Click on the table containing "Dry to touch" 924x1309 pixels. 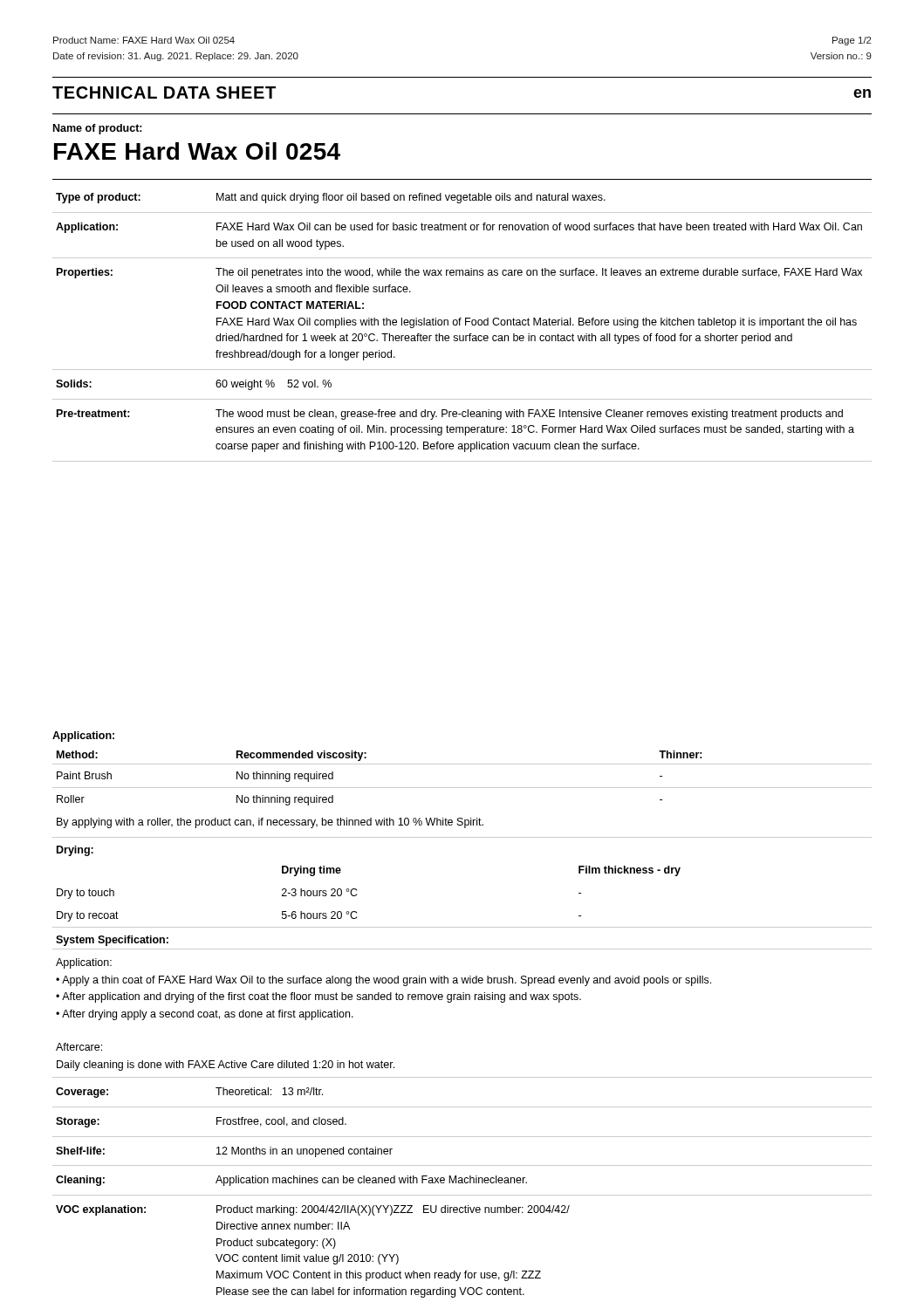tap(462, 893)
